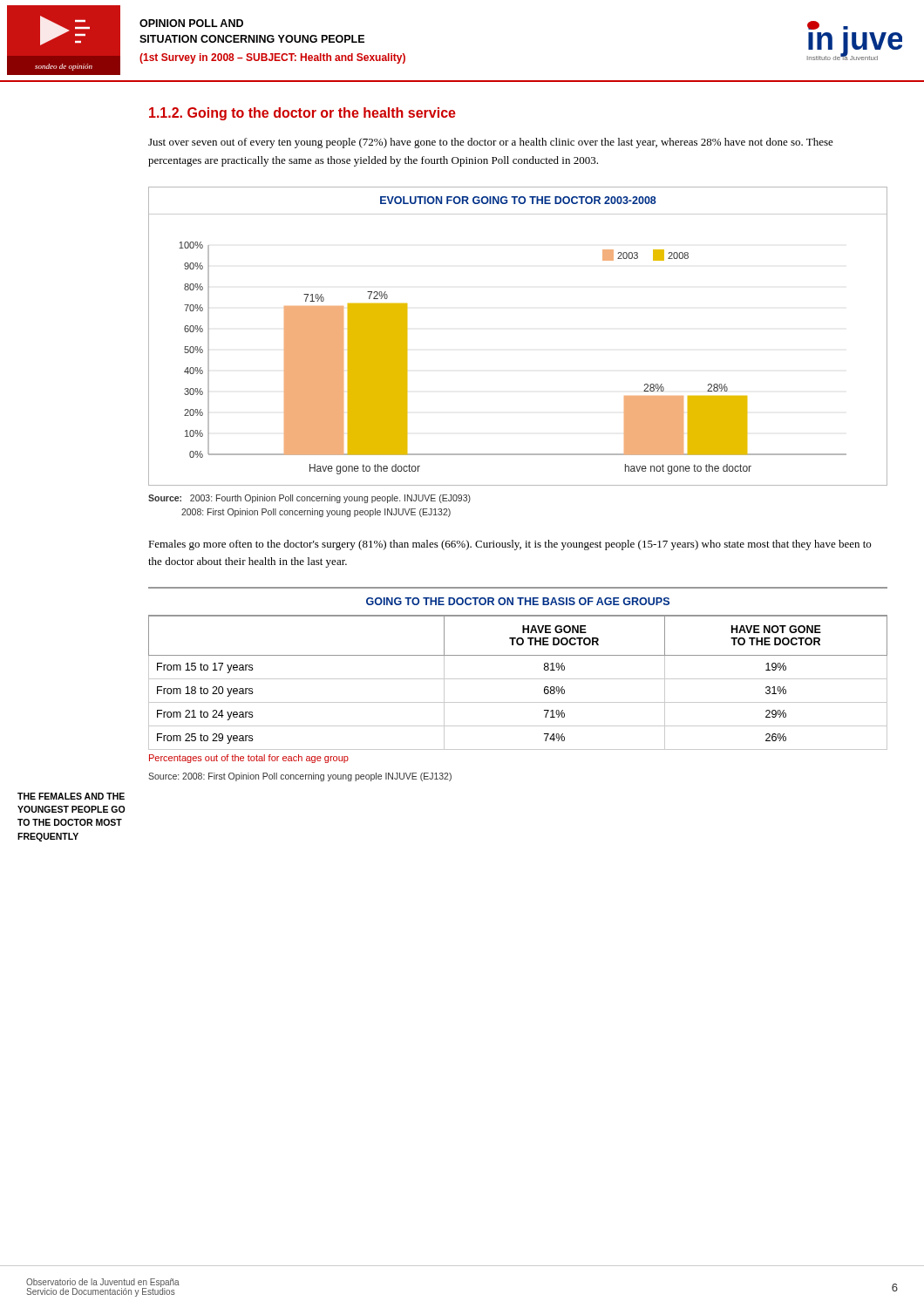Find the block starting "Source: 2008: First Opinion Poll concerning"

pos(300,776)
